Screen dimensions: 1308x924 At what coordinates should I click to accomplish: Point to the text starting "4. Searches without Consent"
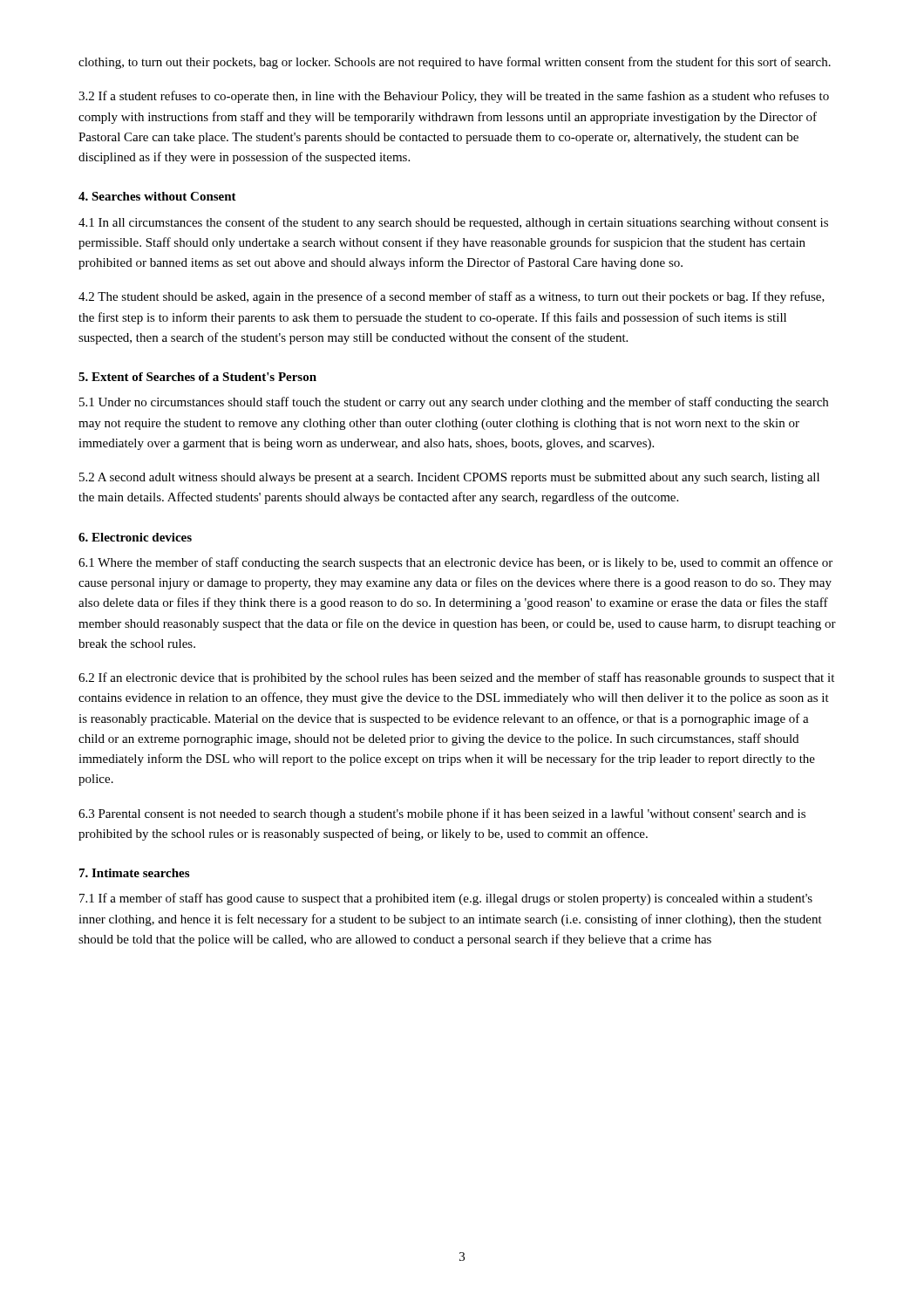click(157, 196)
